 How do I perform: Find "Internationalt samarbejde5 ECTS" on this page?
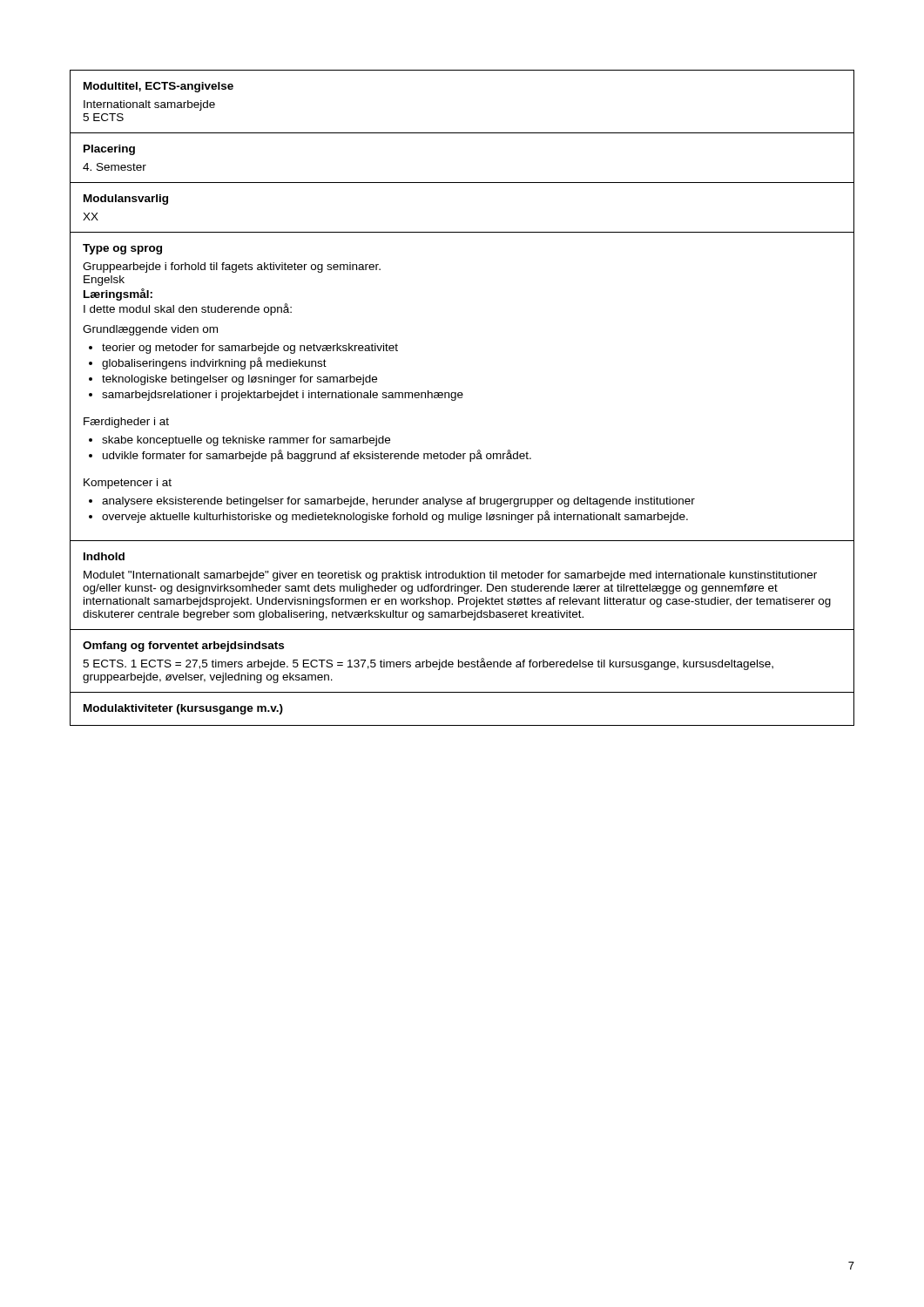[x=149, y=111]
